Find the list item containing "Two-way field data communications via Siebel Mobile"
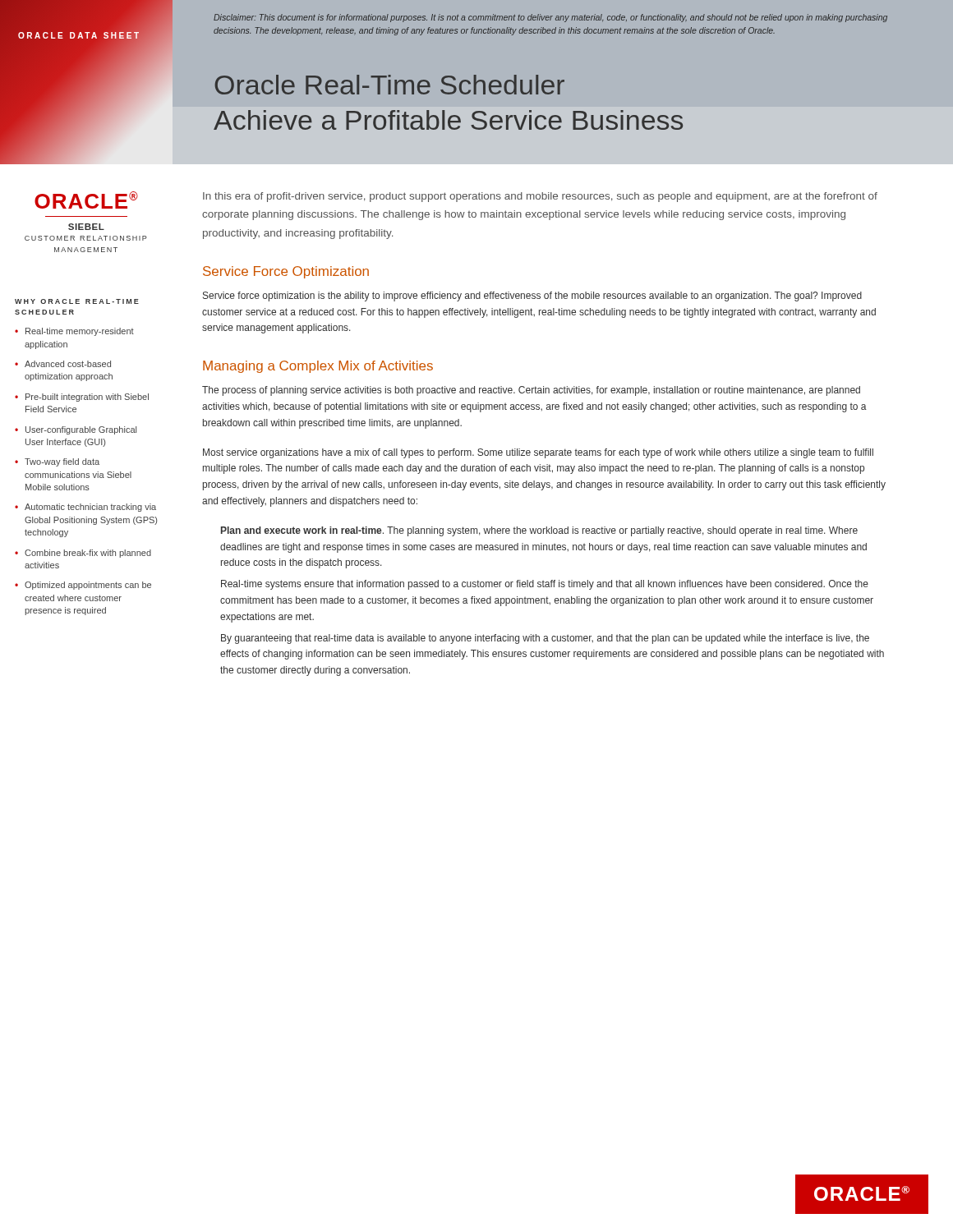 [x=78, y=475]
